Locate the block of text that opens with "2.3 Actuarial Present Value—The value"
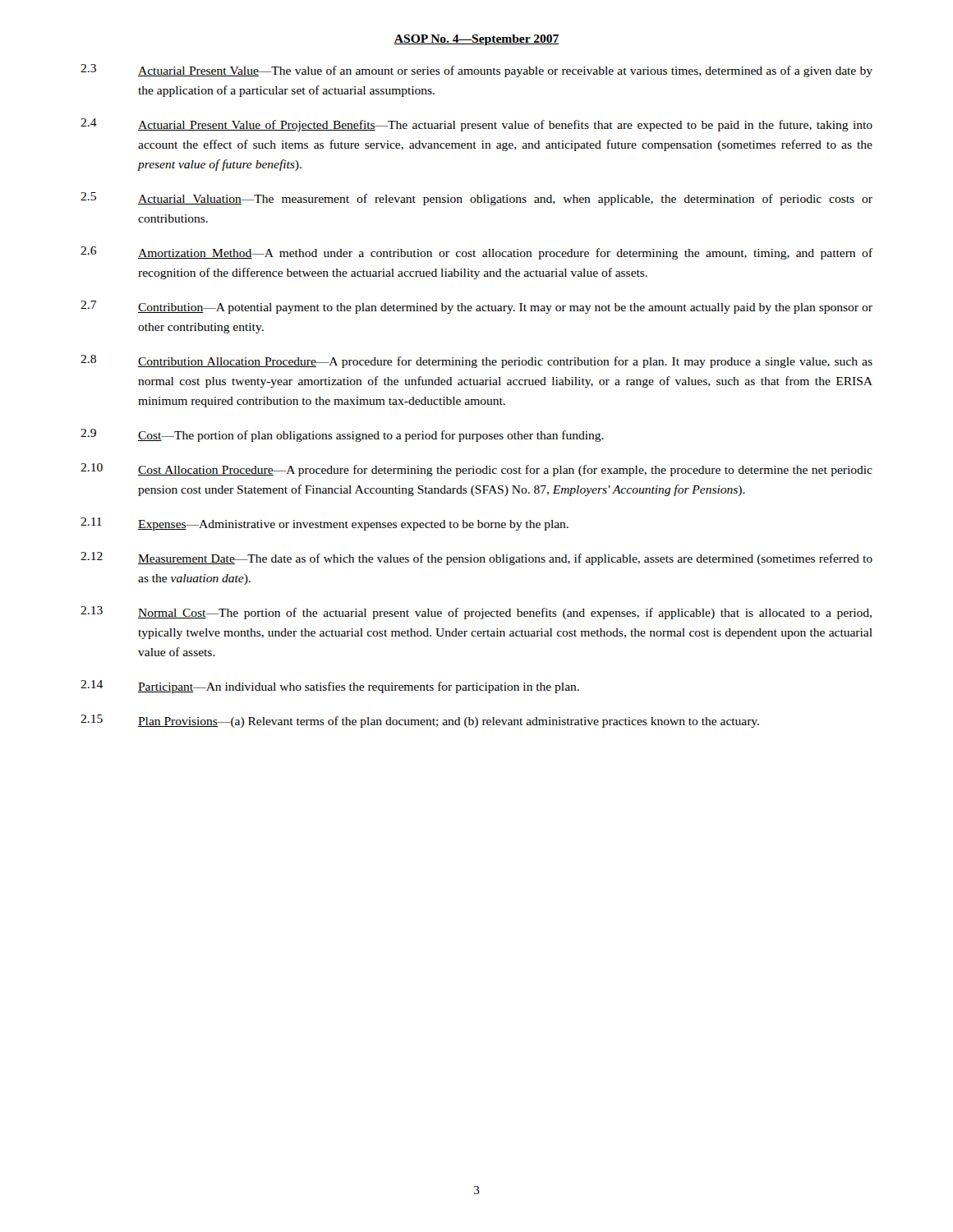The width and height of the screenshot is (953, 1232). point(476,81)
